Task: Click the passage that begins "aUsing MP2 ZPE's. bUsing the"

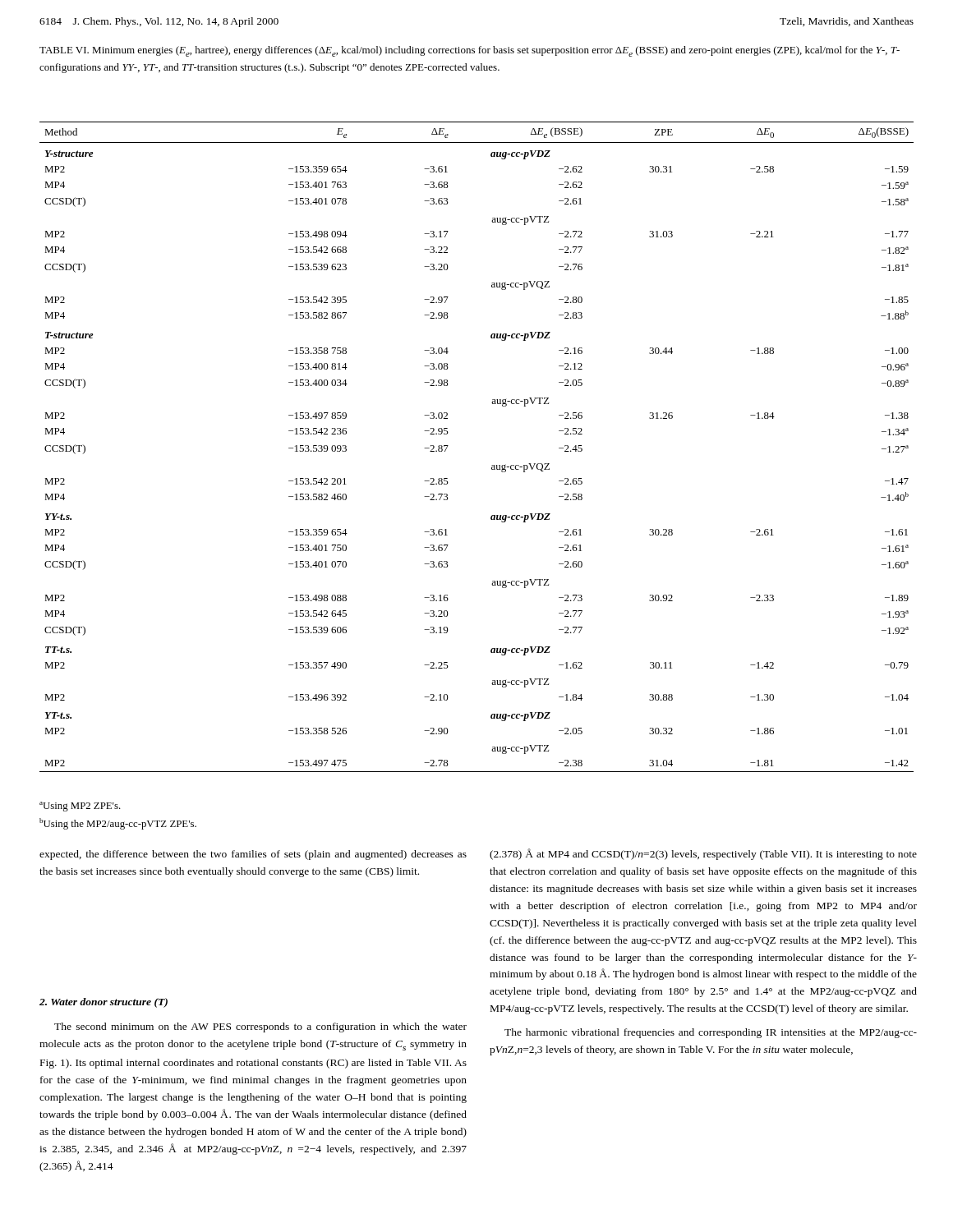Action: (x=118, y=815)
